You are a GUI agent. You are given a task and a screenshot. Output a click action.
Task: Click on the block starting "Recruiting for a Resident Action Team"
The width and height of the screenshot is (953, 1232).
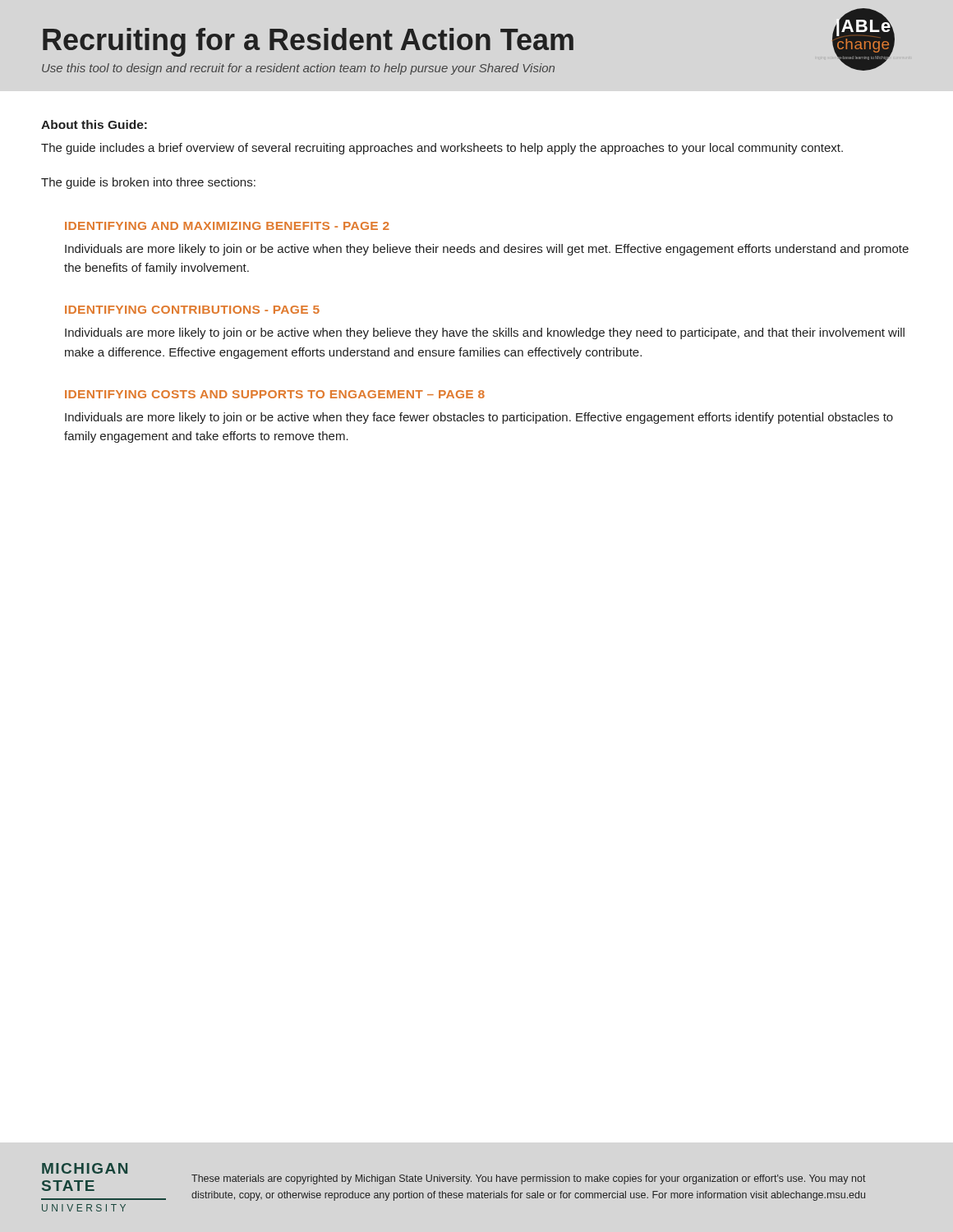pyautogui.click(x=308, y=40)
